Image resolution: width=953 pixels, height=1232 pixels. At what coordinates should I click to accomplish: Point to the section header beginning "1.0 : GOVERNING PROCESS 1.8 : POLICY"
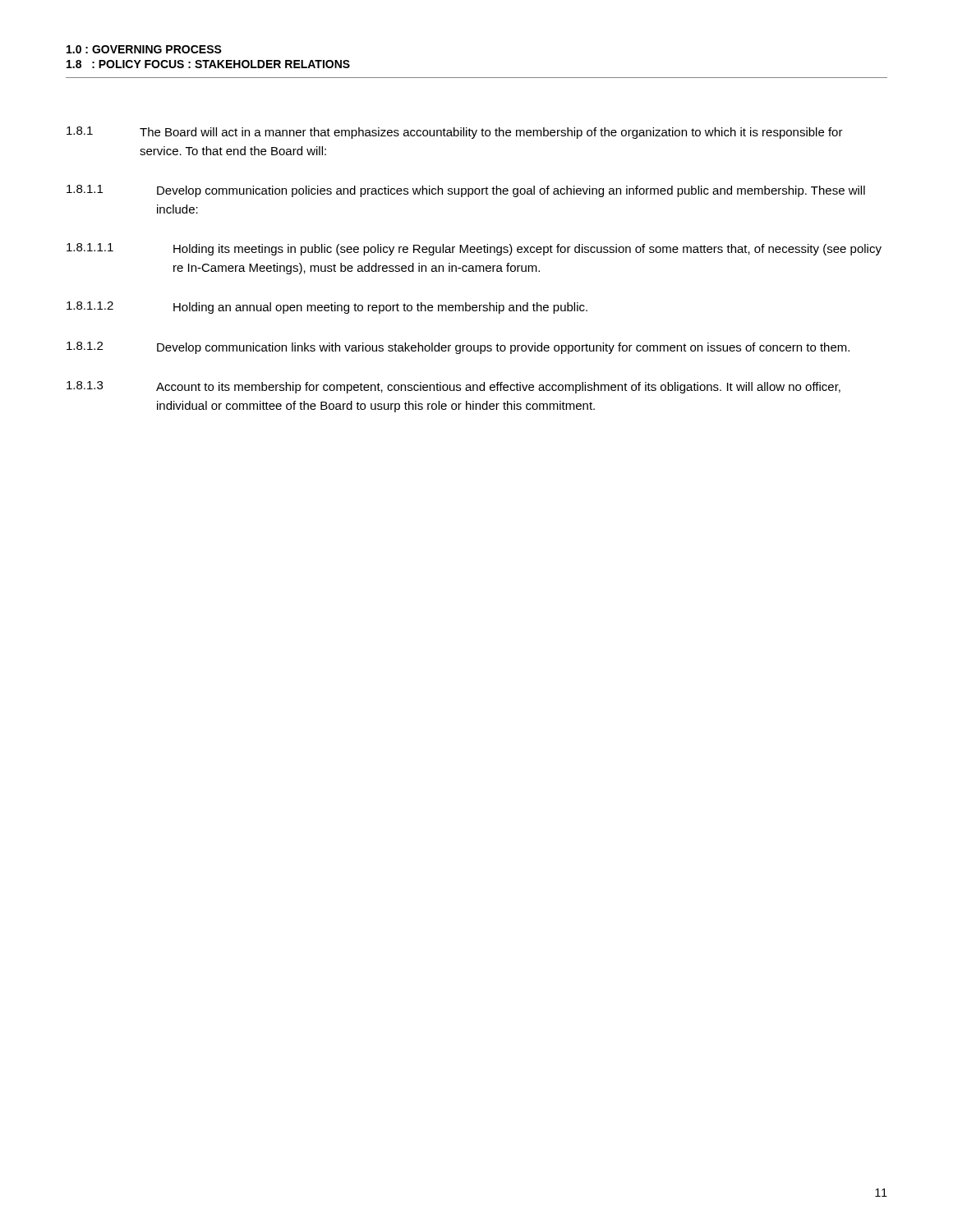144,49
